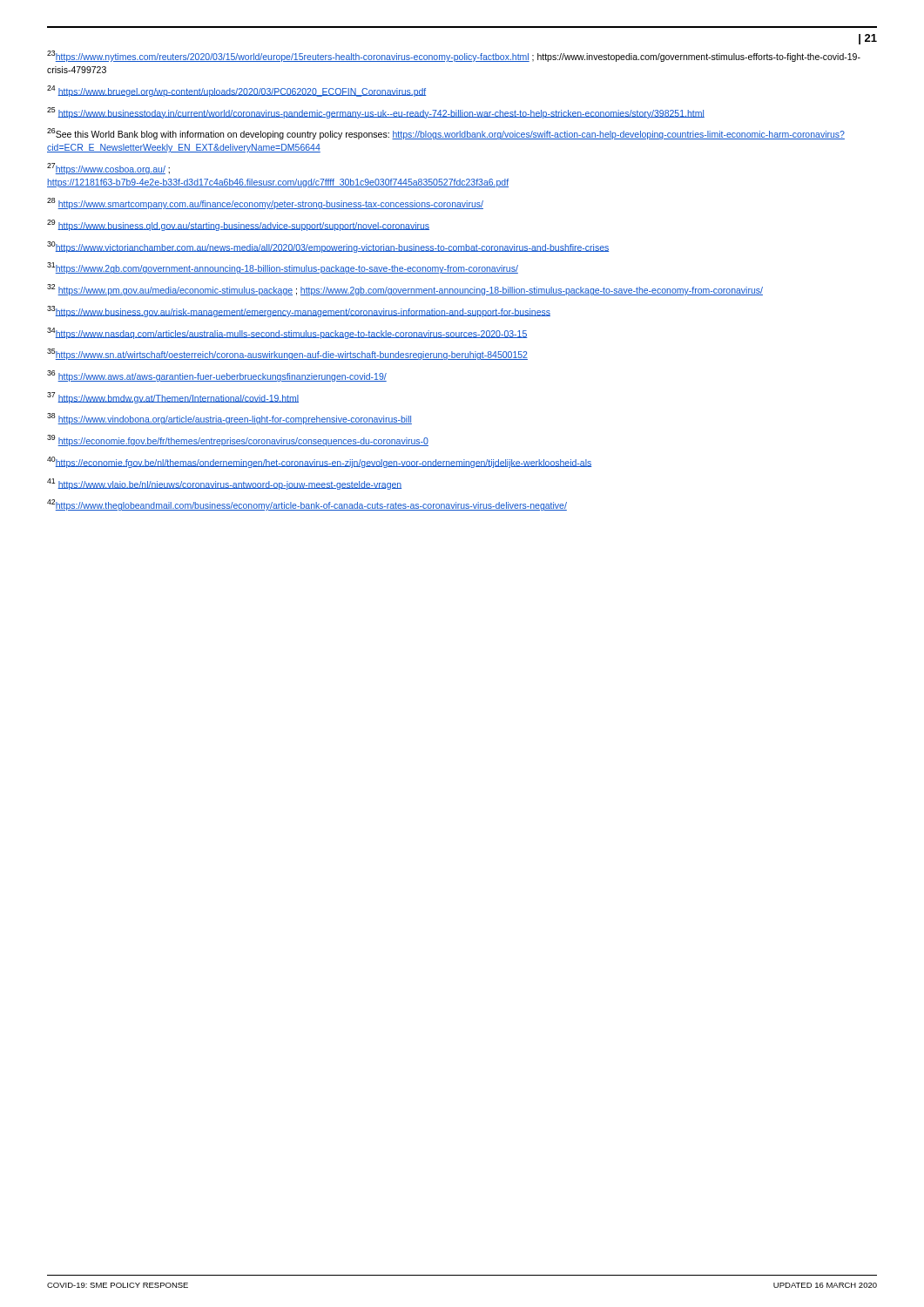924x1307 pixels.
Task: Where does it say "38 https://www.vindobona.org/article/austria-green-light-for-comprehensive-coronavirus-bill"?
Action: (x=229, y=418)
